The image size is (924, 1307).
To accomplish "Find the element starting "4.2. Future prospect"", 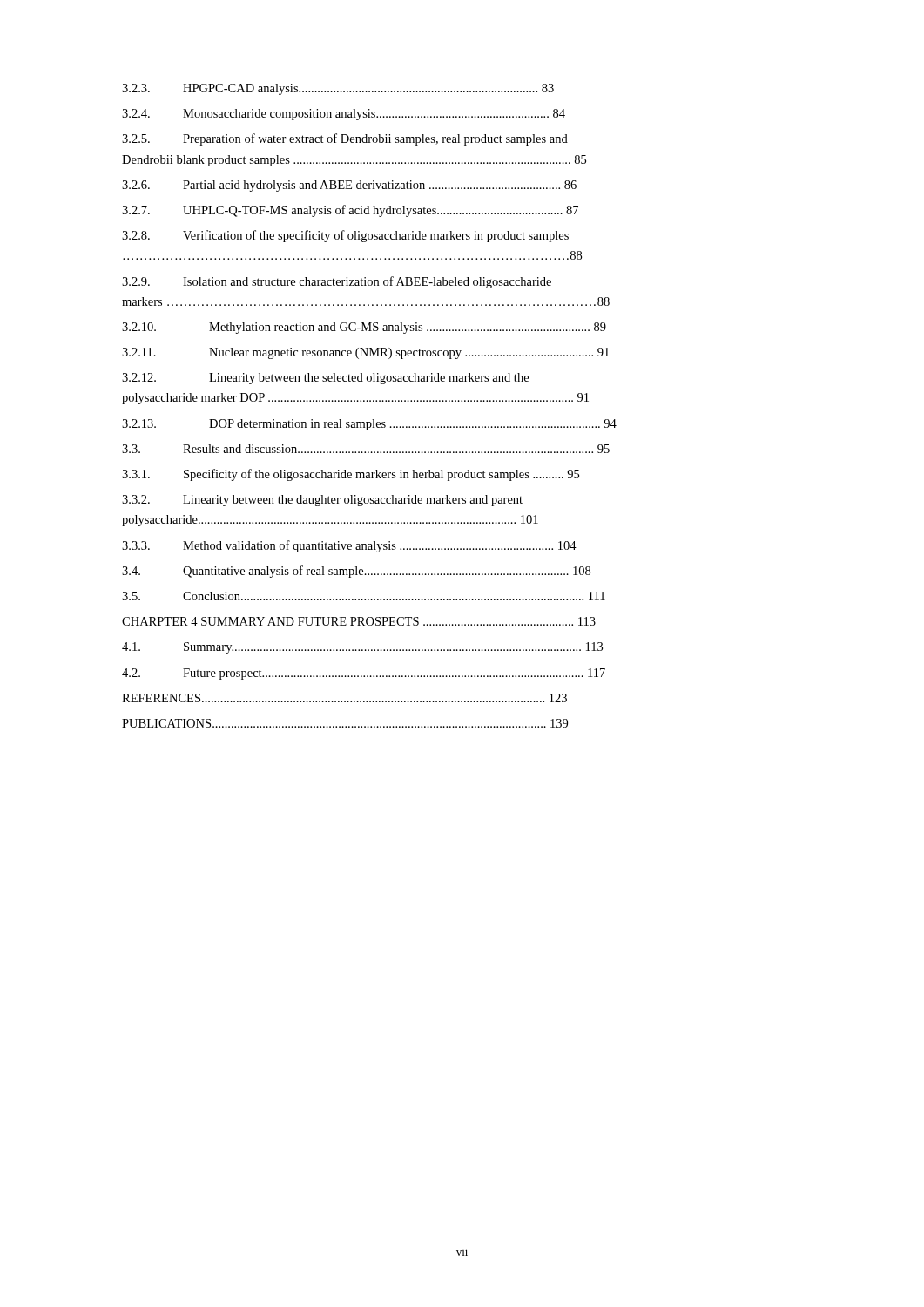I will (x=462, y=673).
